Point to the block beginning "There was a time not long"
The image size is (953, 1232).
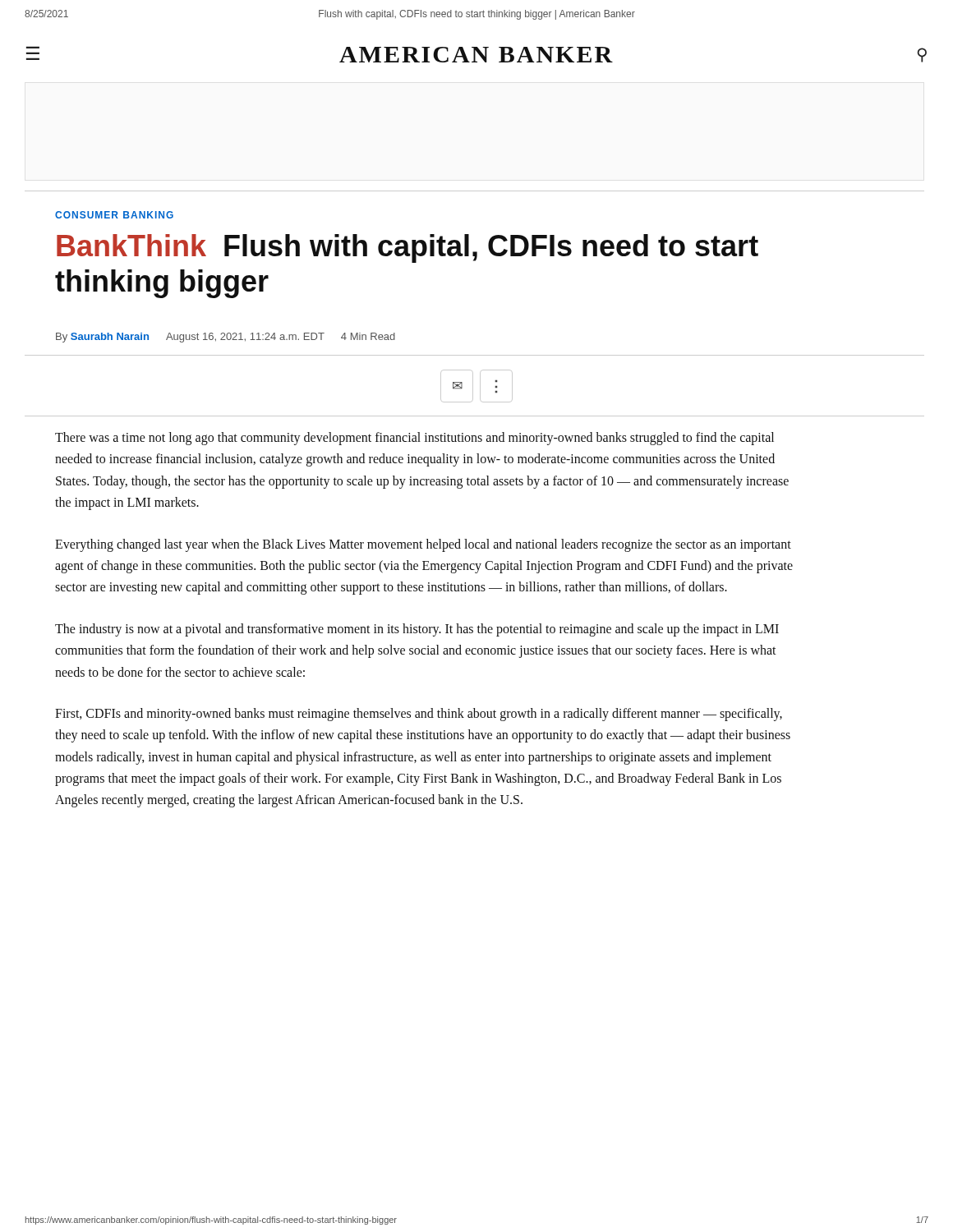click(x=427, y=619)
